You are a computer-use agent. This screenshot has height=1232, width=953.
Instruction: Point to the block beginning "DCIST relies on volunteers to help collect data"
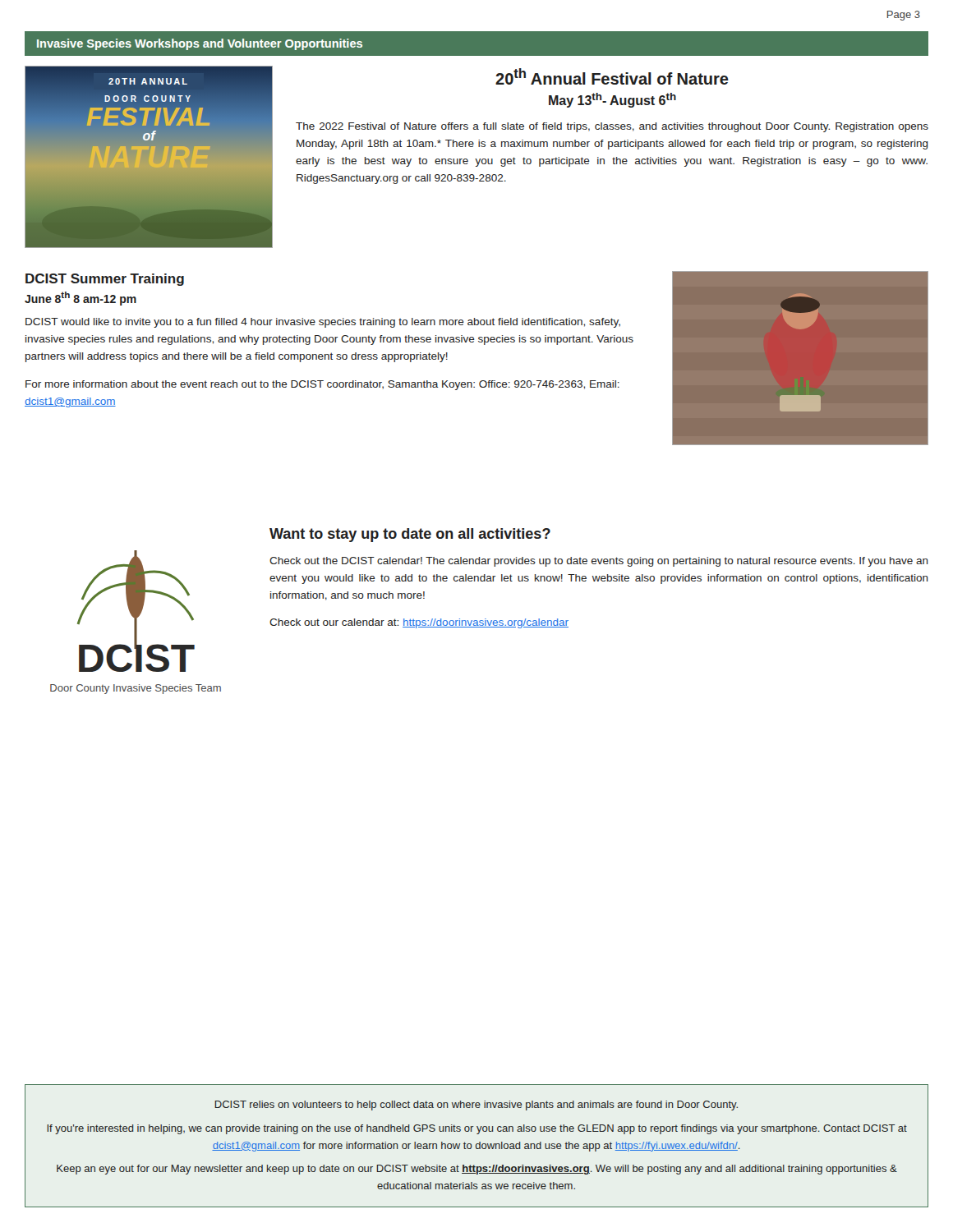point(476,1146)
